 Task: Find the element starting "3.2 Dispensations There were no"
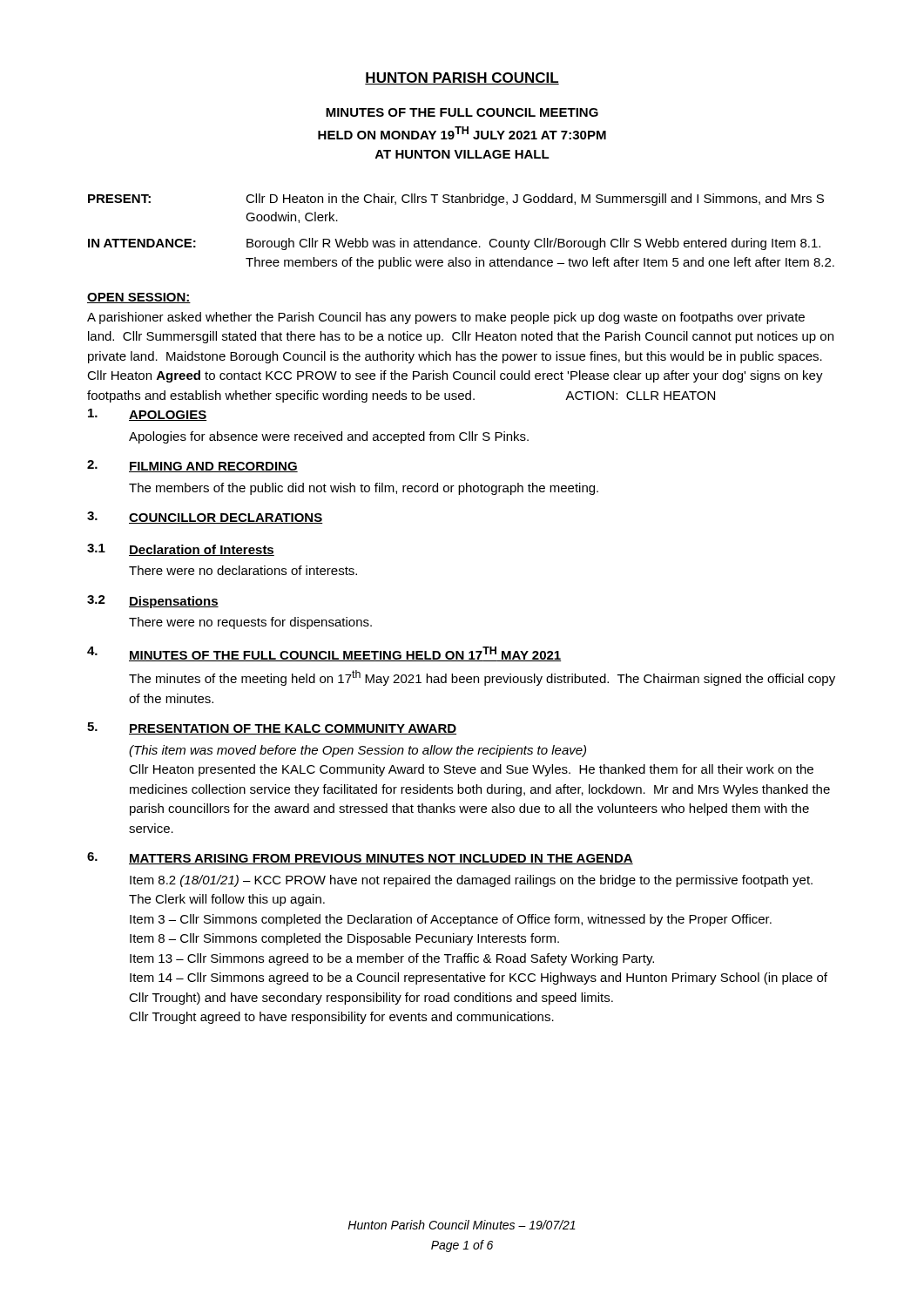pos(153,602)
